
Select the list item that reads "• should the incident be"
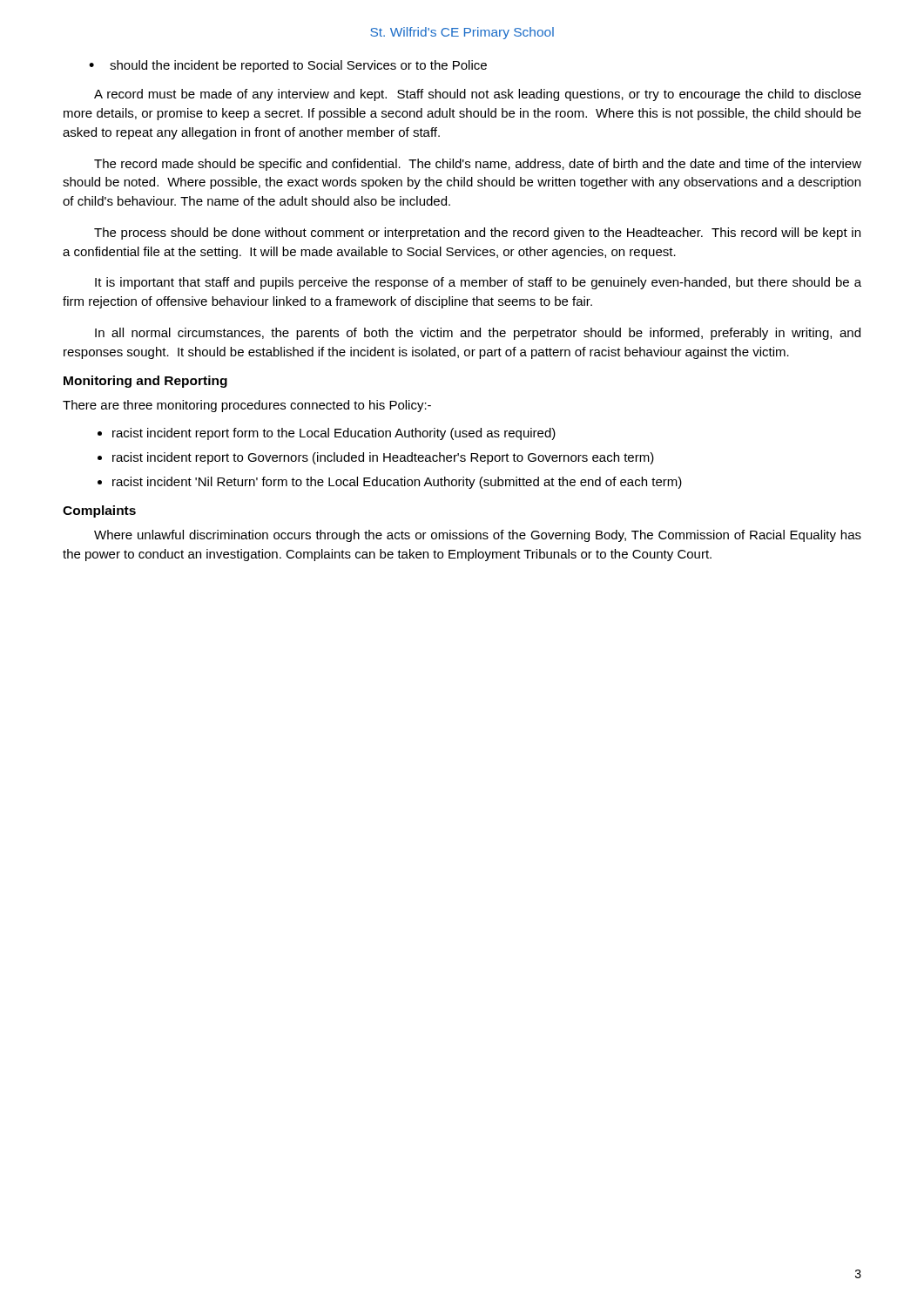(475, 66)
